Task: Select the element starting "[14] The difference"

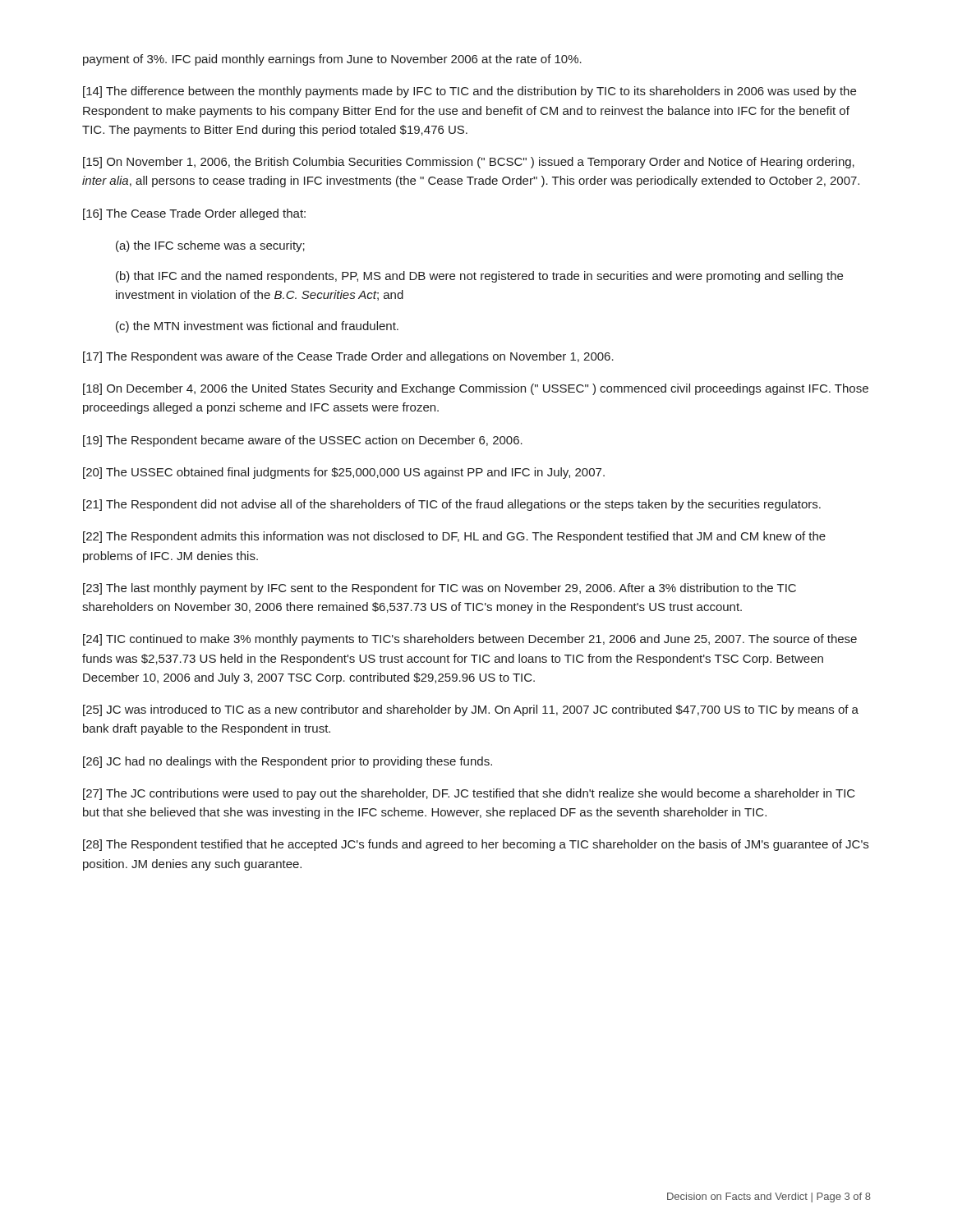Action: click(469, 110)
